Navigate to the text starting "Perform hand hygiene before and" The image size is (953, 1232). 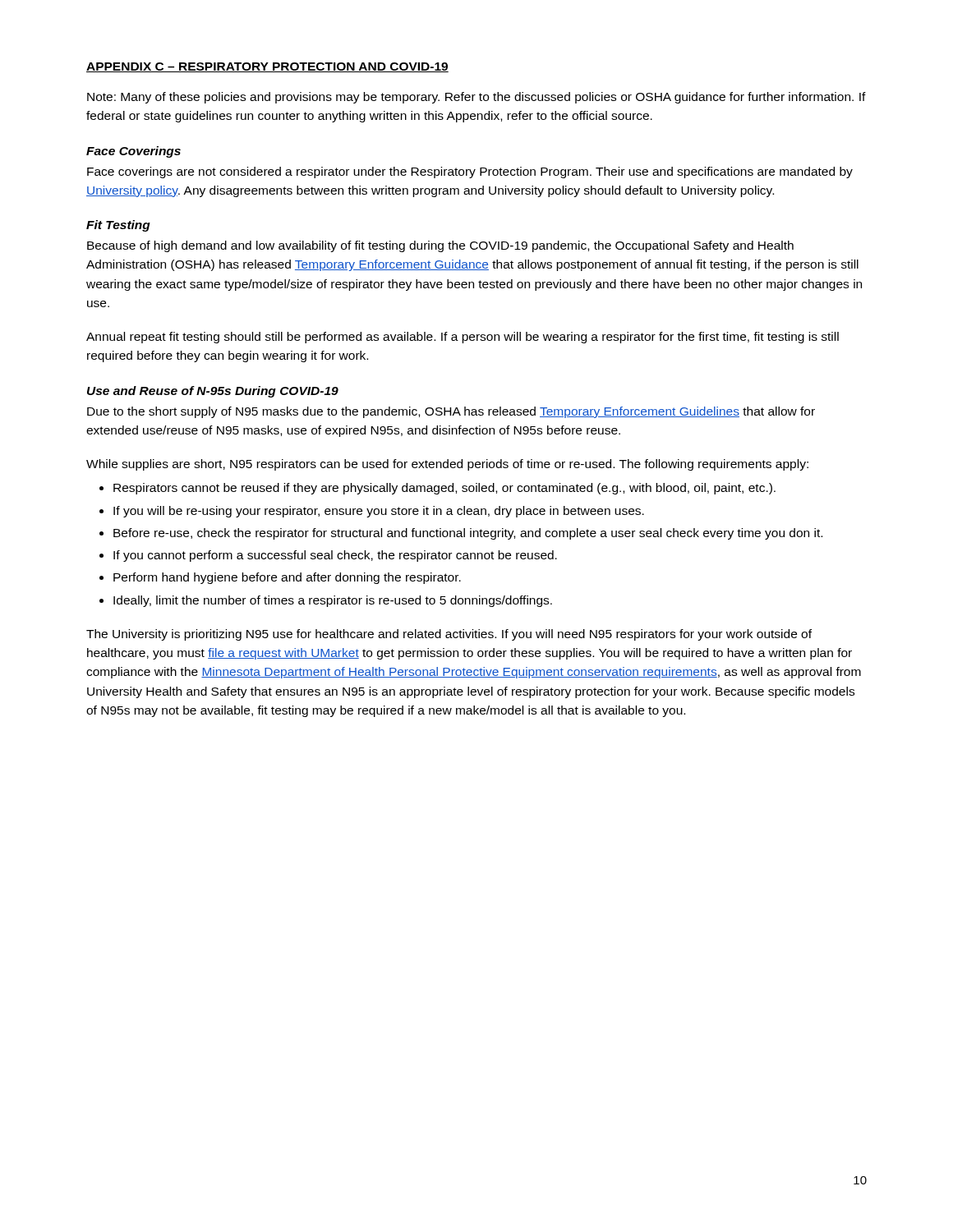[x=287, y=578]
